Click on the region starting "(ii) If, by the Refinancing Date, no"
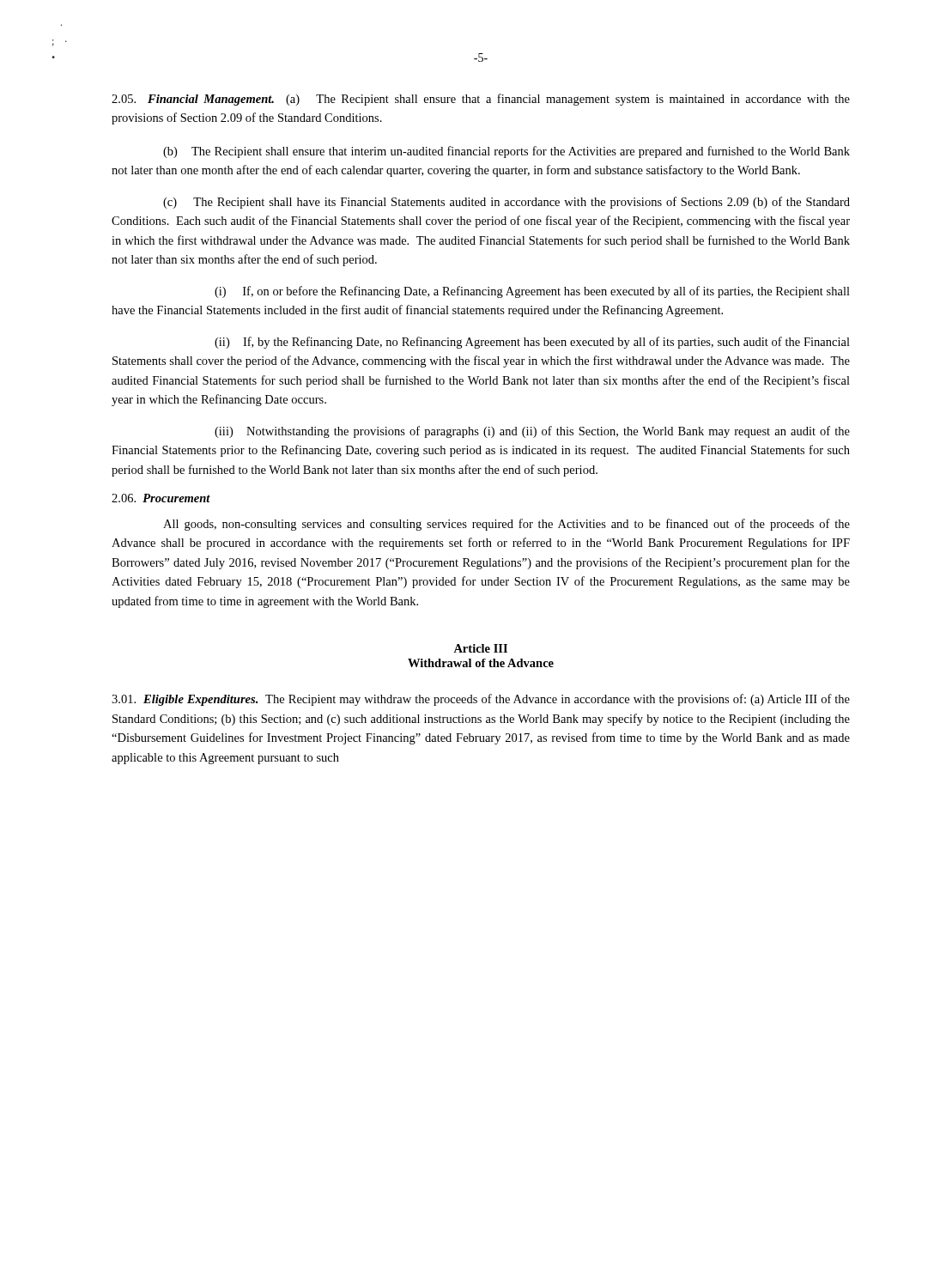 click(481, 370)
